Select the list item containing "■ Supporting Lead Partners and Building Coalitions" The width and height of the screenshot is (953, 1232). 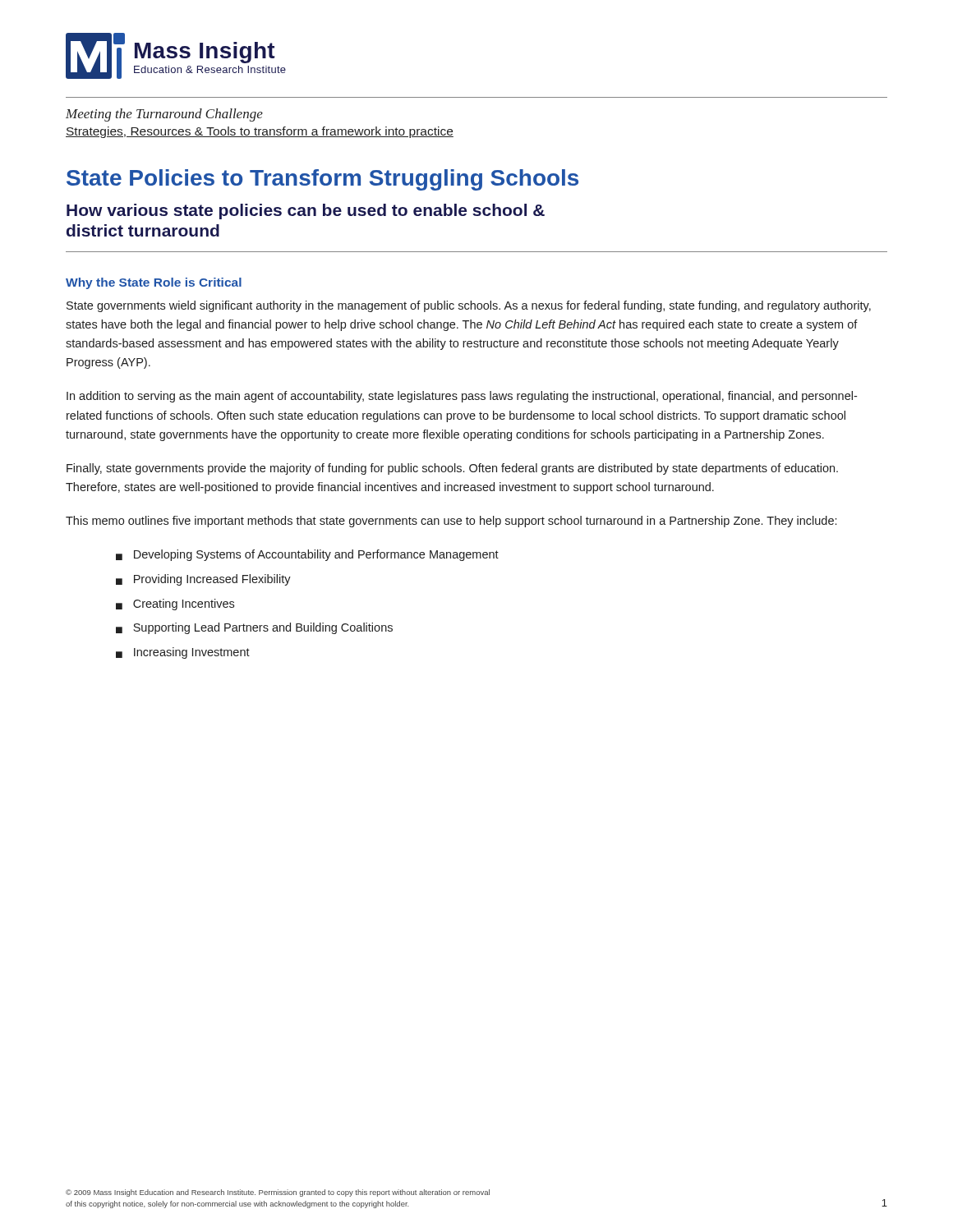coord(254,630)
